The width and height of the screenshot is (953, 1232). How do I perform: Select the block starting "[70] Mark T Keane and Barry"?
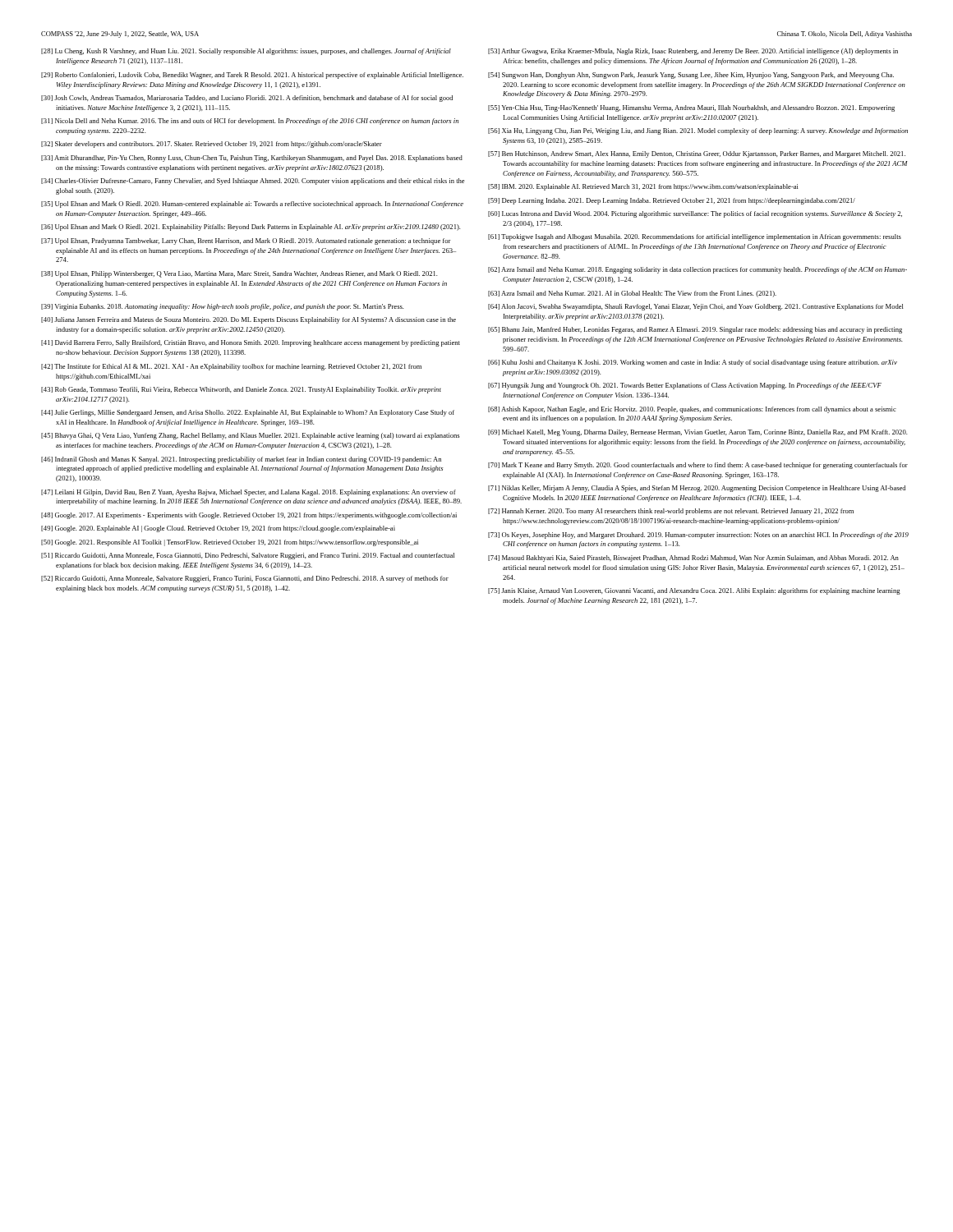(x=698, y=470)
